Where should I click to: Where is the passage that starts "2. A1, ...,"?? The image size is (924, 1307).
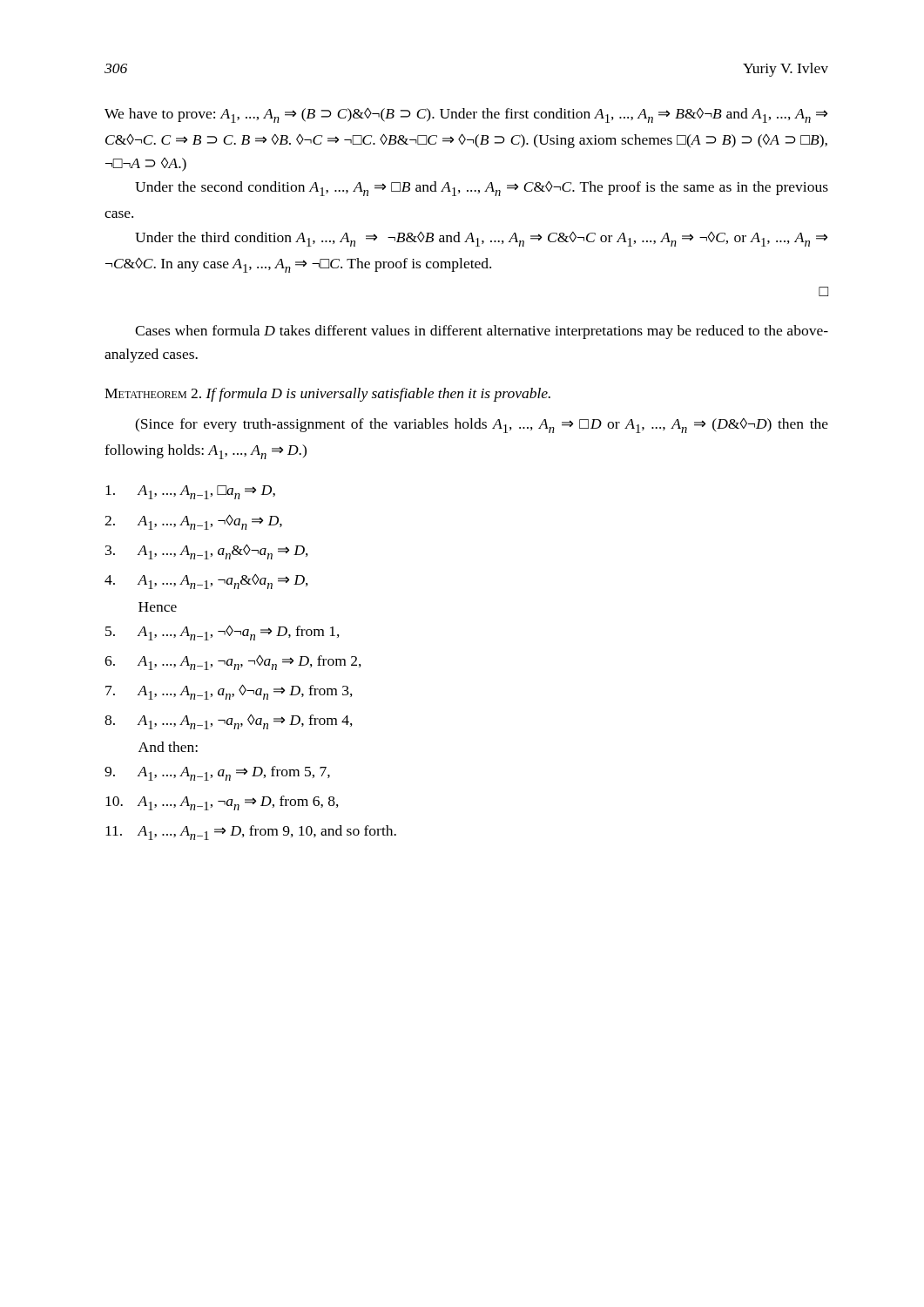coord(193,522)
